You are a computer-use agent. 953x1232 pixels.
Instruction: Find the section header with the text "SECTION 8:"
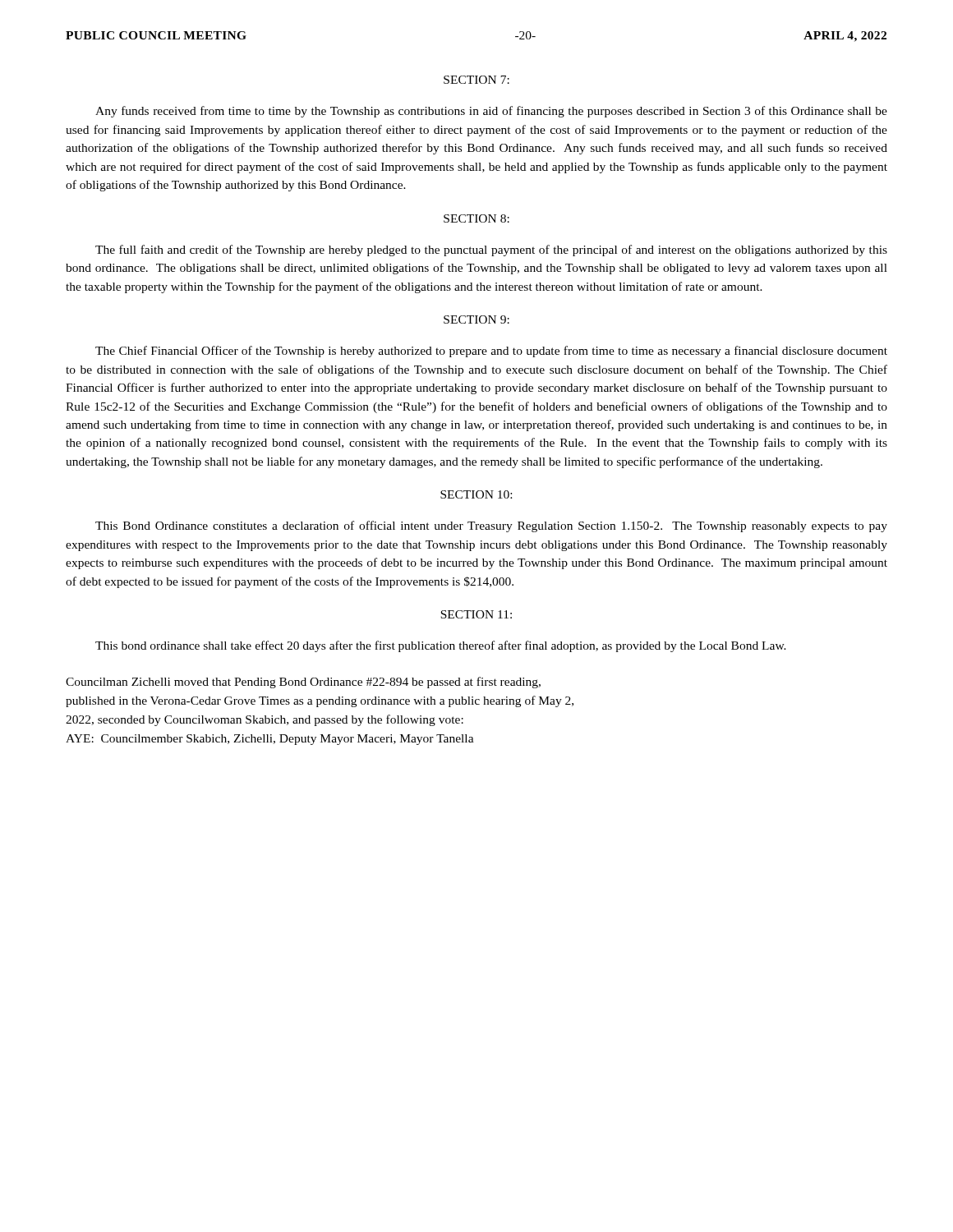tap(476, 218)
